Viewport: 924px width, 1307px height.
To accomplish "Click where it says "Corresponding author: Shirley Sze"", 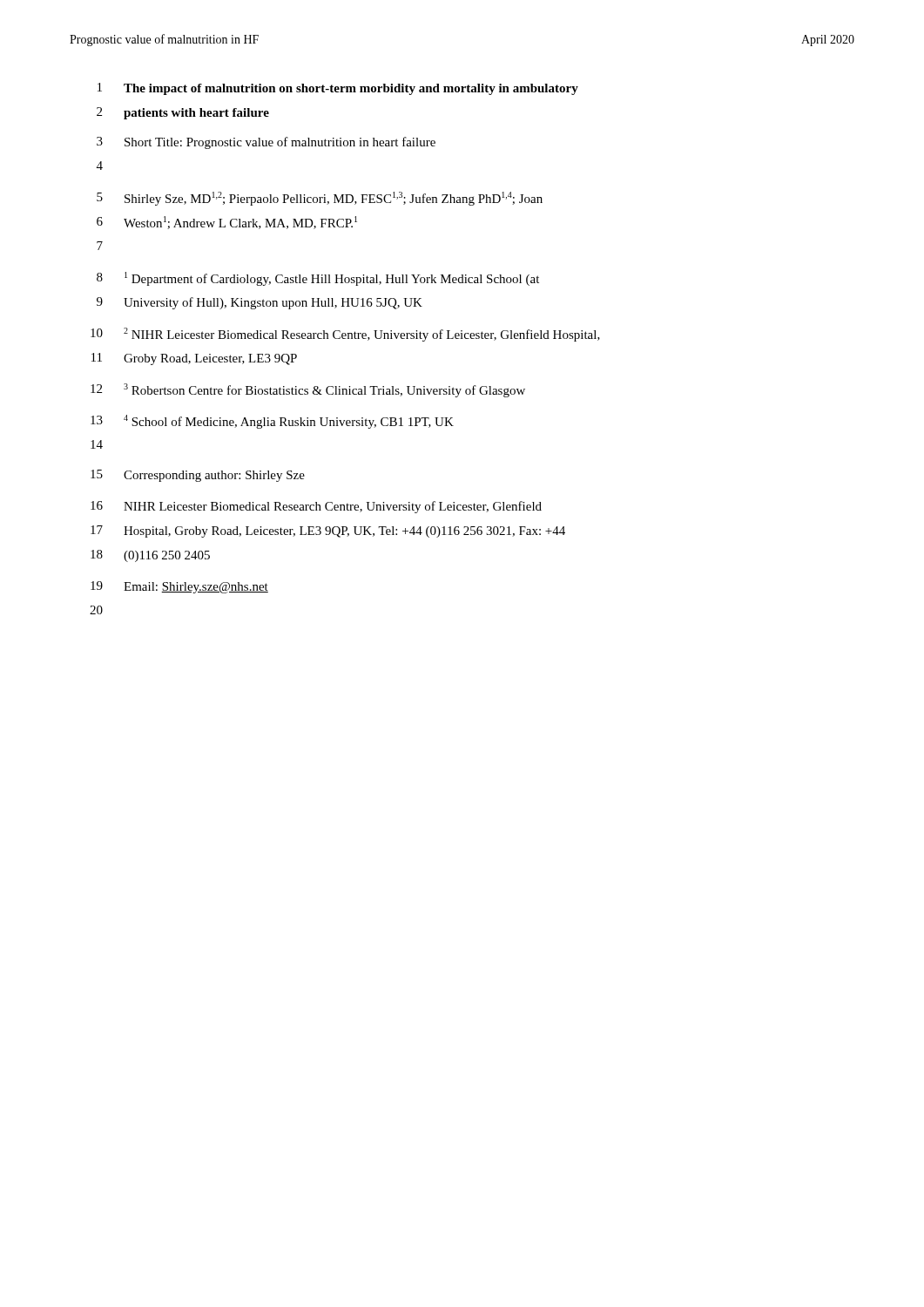I will click(x=214, y=475).
